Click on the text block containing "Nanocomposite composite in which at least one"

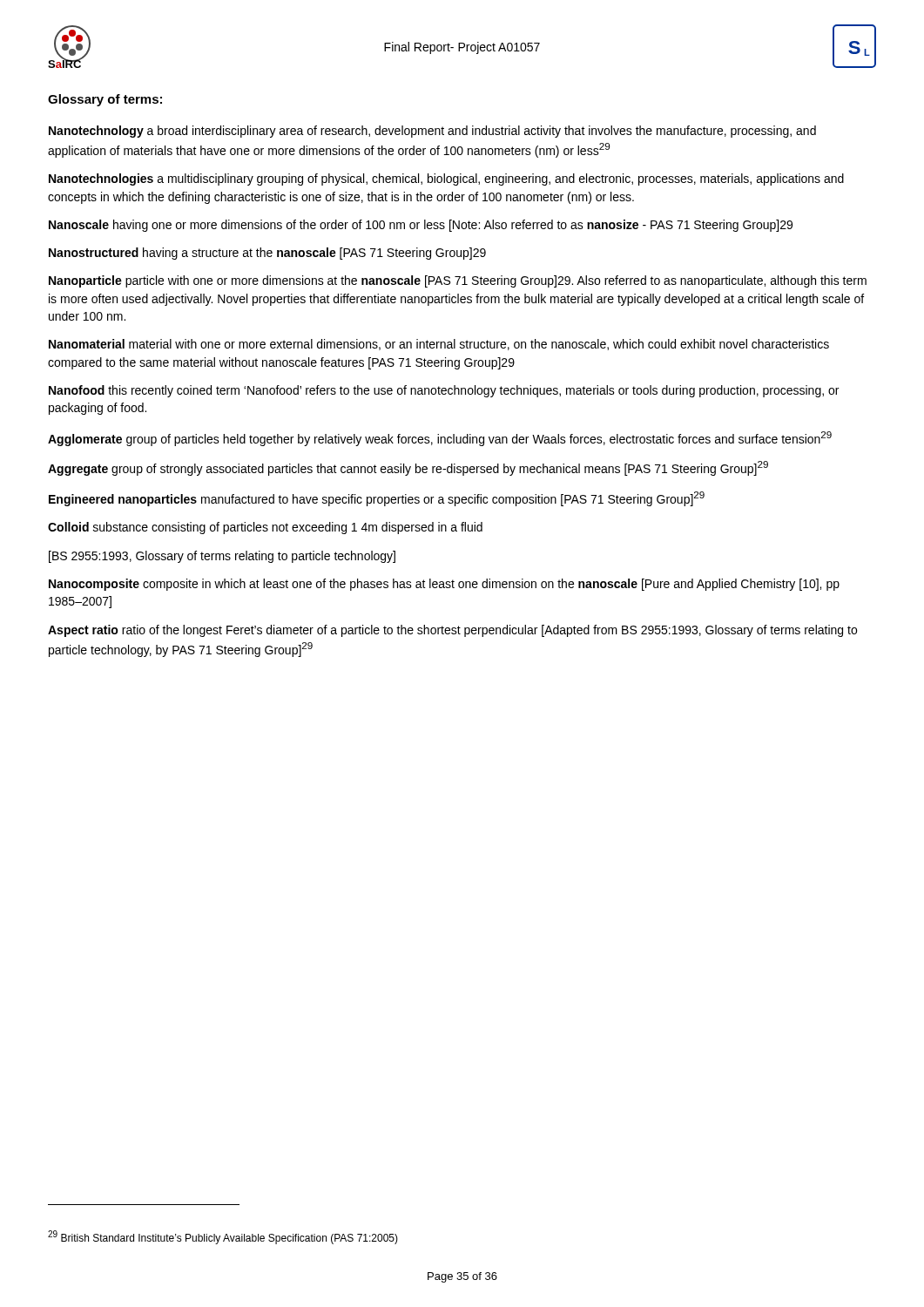click(462, 593)
